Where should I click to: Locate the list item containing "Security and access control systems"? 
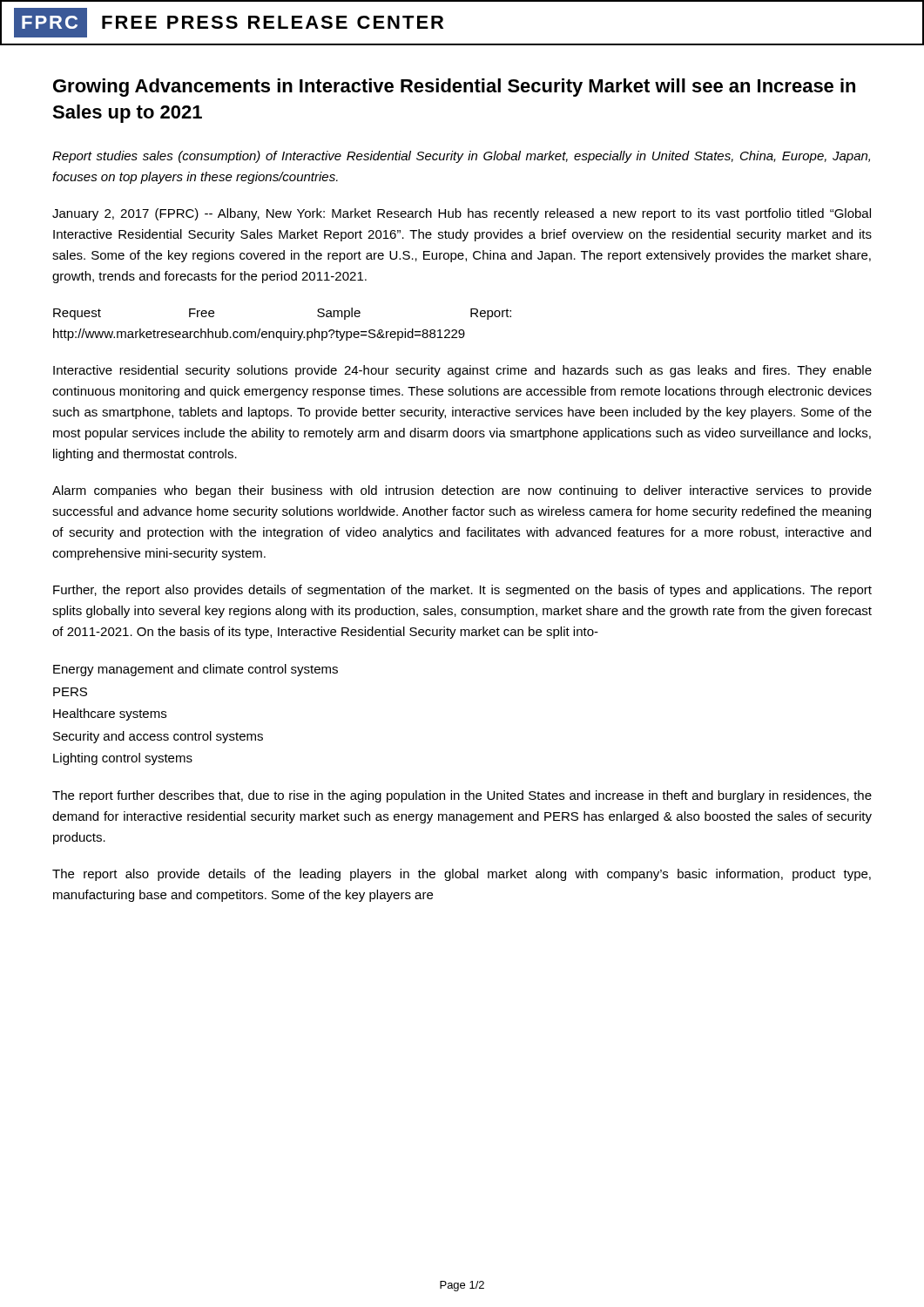coord(158,736)
